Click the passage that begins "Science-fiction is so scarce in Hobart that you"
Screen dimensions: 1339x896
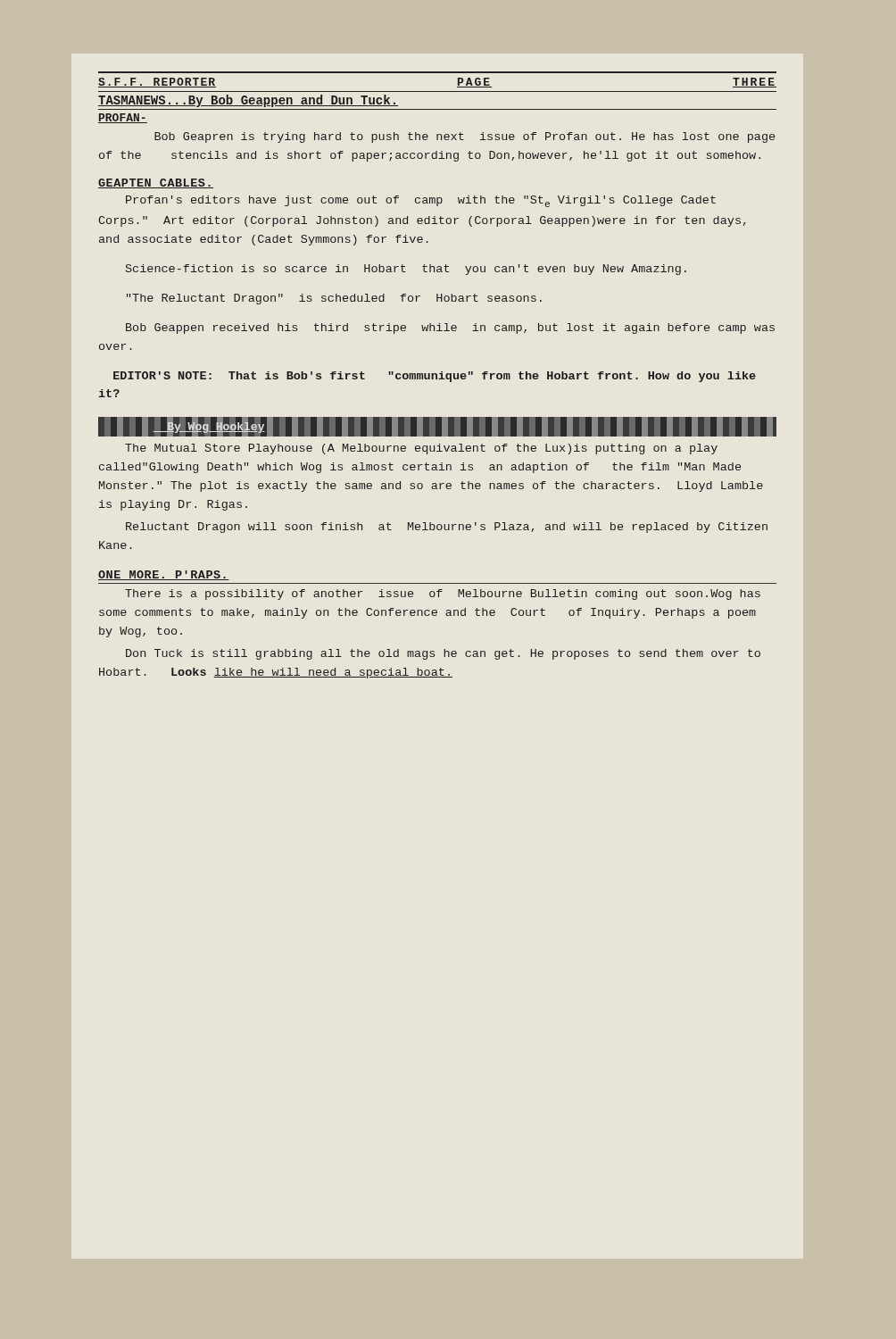407,269
